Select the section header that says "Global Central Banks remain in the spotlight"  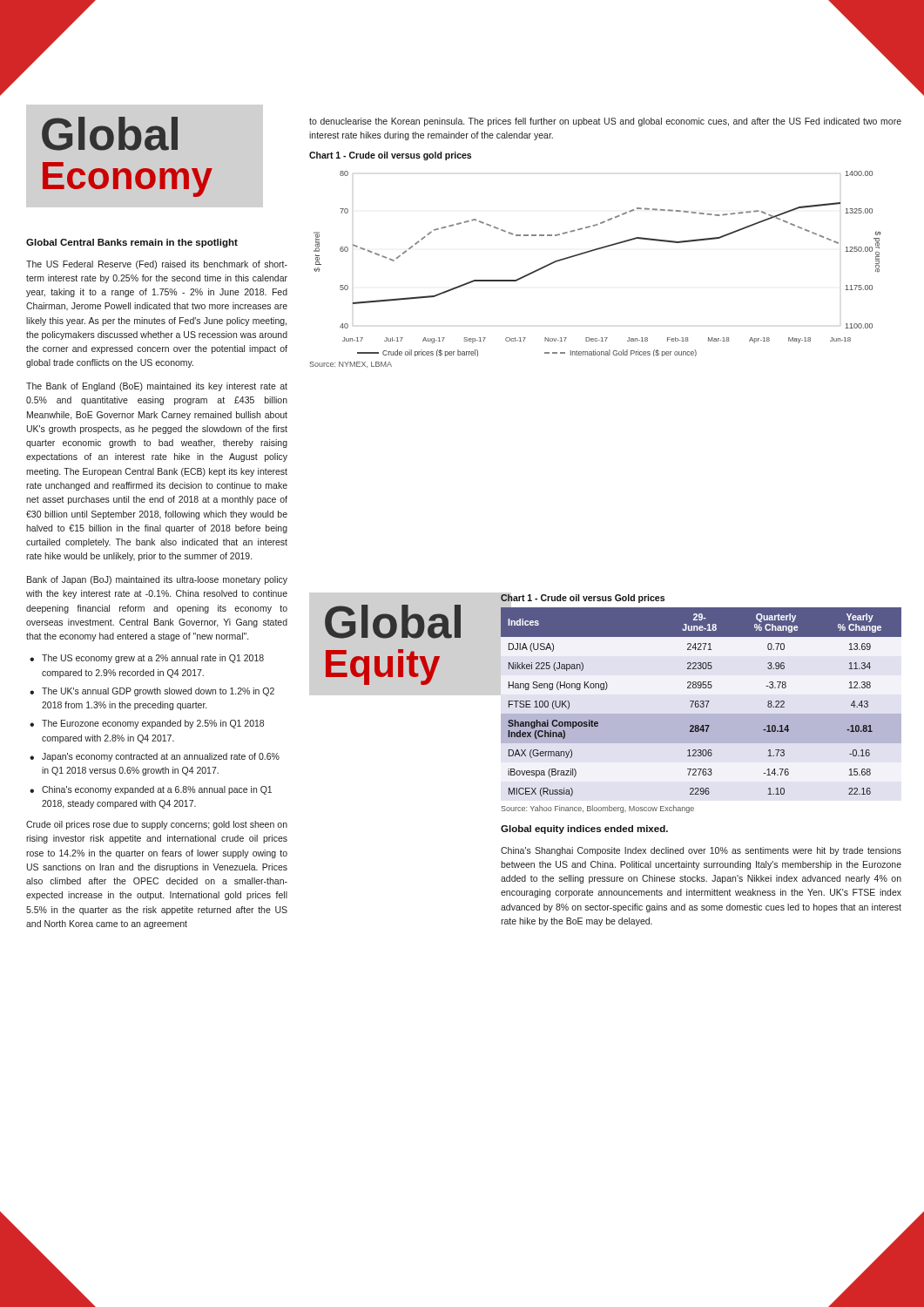coord(157,242)
